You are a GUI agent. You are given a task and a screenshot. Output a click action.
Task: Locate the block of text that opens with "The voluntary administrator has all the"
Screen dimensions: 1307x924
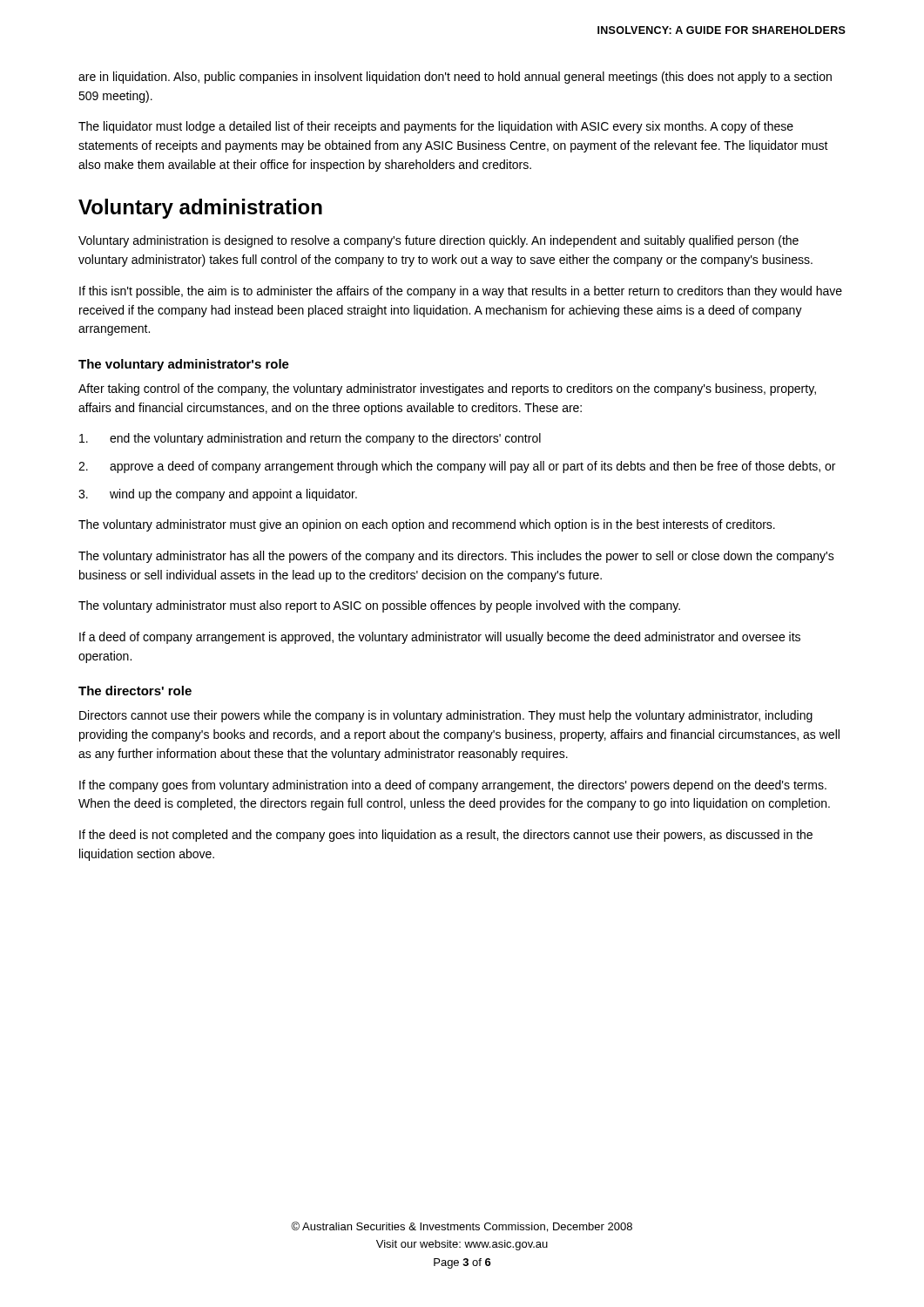462,566
